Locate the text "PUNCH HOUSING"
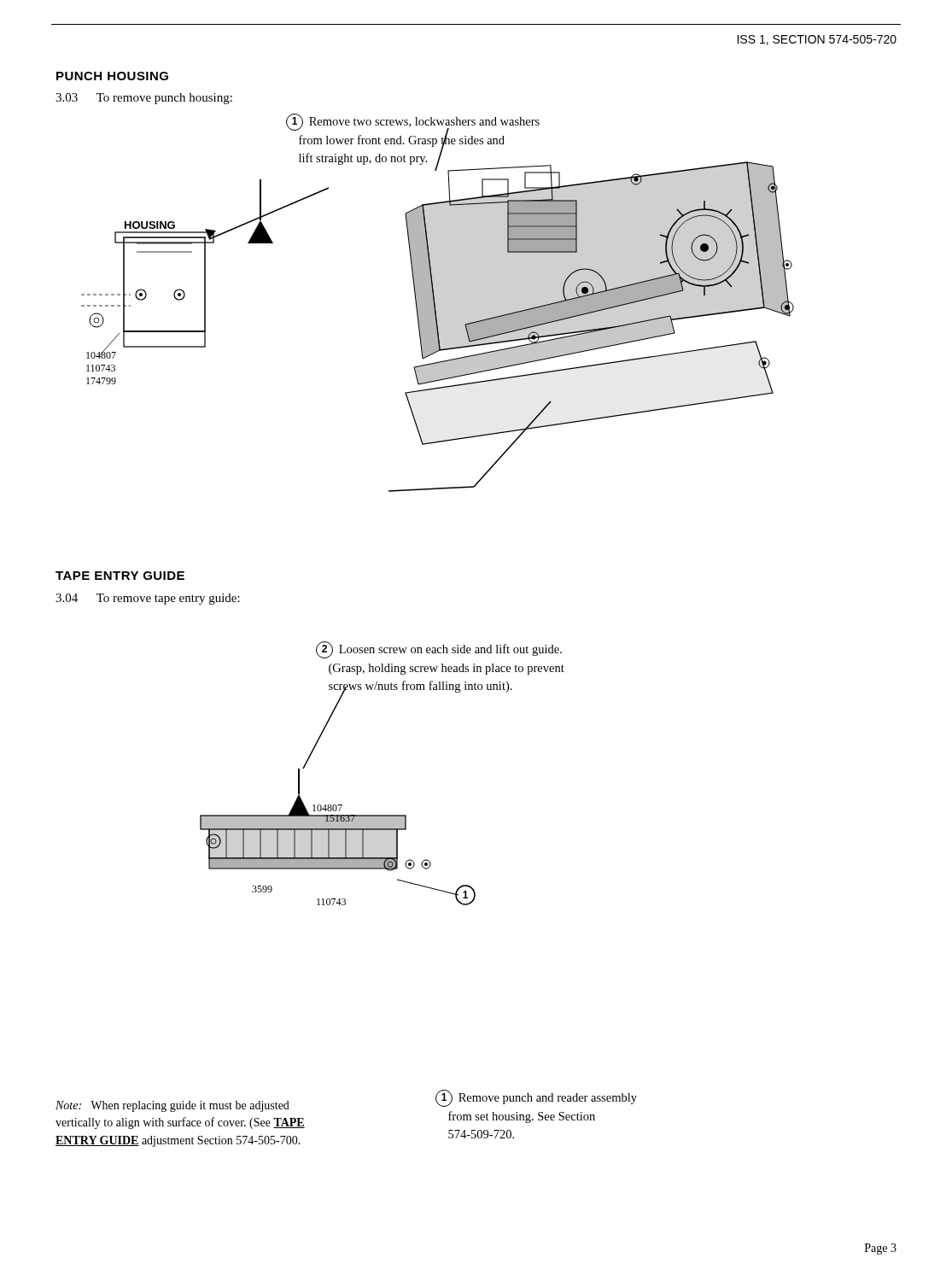Viewport: 952px width, 1281px height. coord(112,76)
